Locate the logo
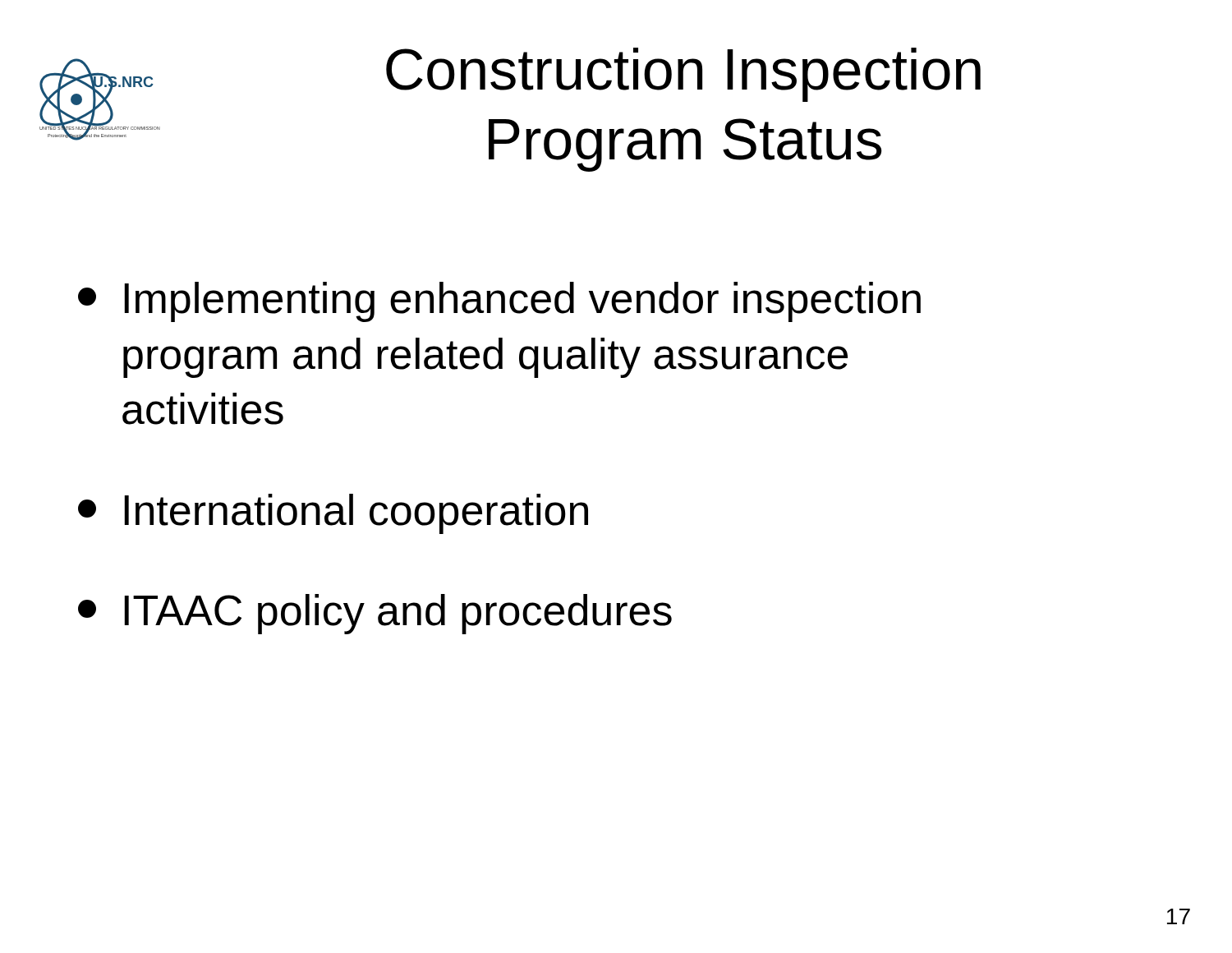Image resolution: width=1232 pixels, height=953 pixels. point(99,105)
